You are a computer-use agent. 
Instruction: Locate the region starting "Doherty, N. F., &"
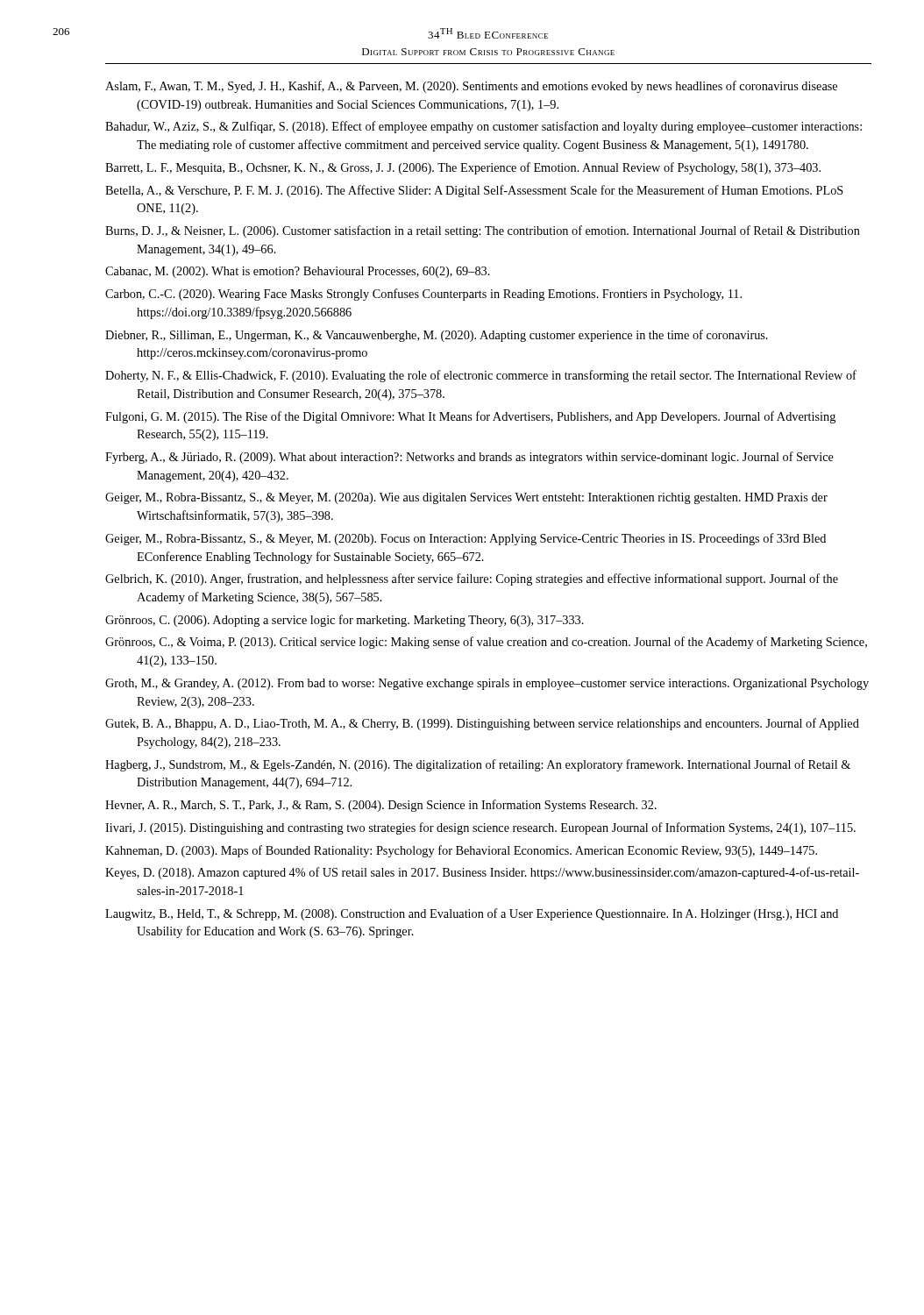coord(481,384)
